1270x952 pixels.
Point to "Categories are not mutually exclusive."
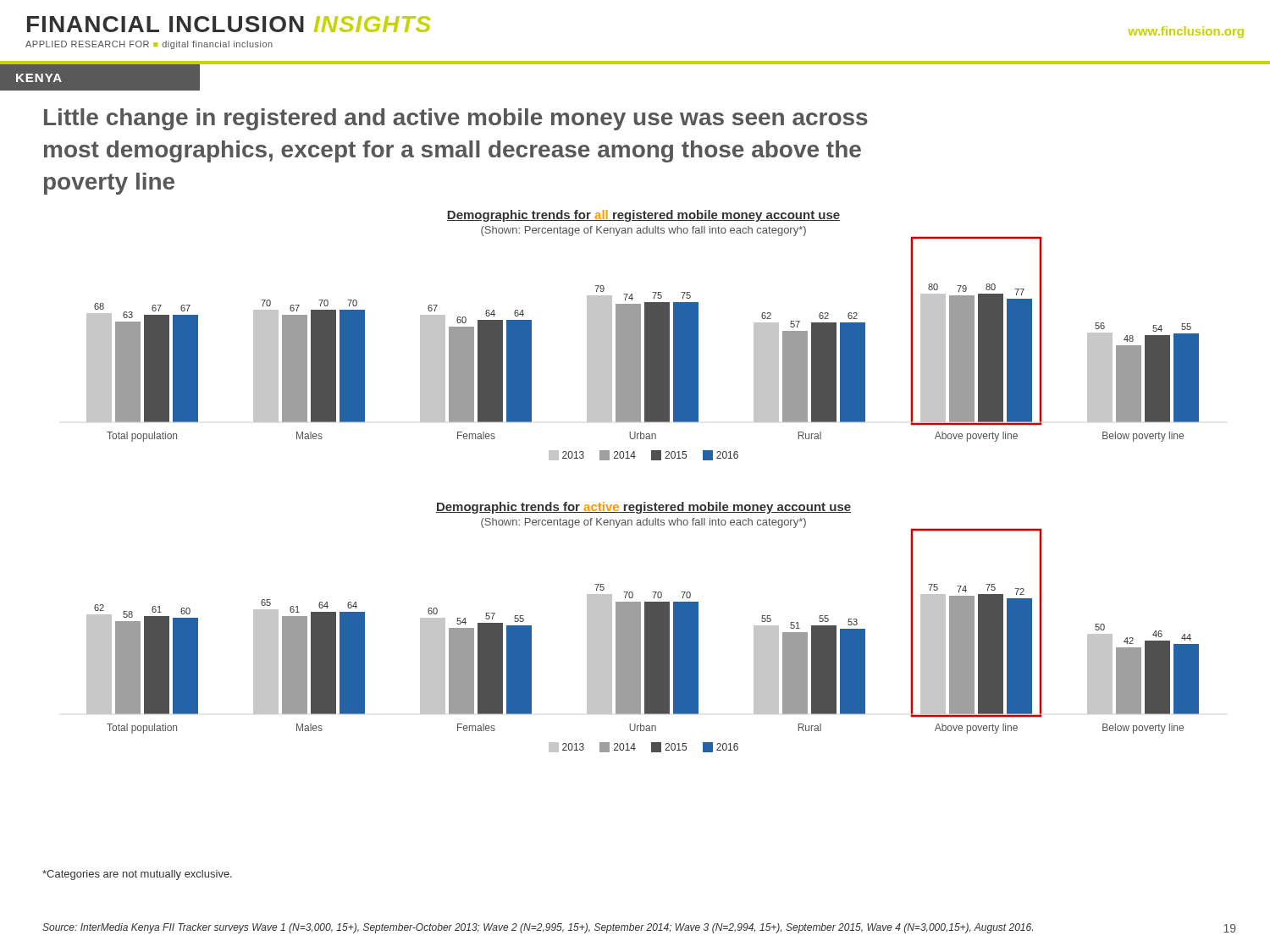coord(137,874)
